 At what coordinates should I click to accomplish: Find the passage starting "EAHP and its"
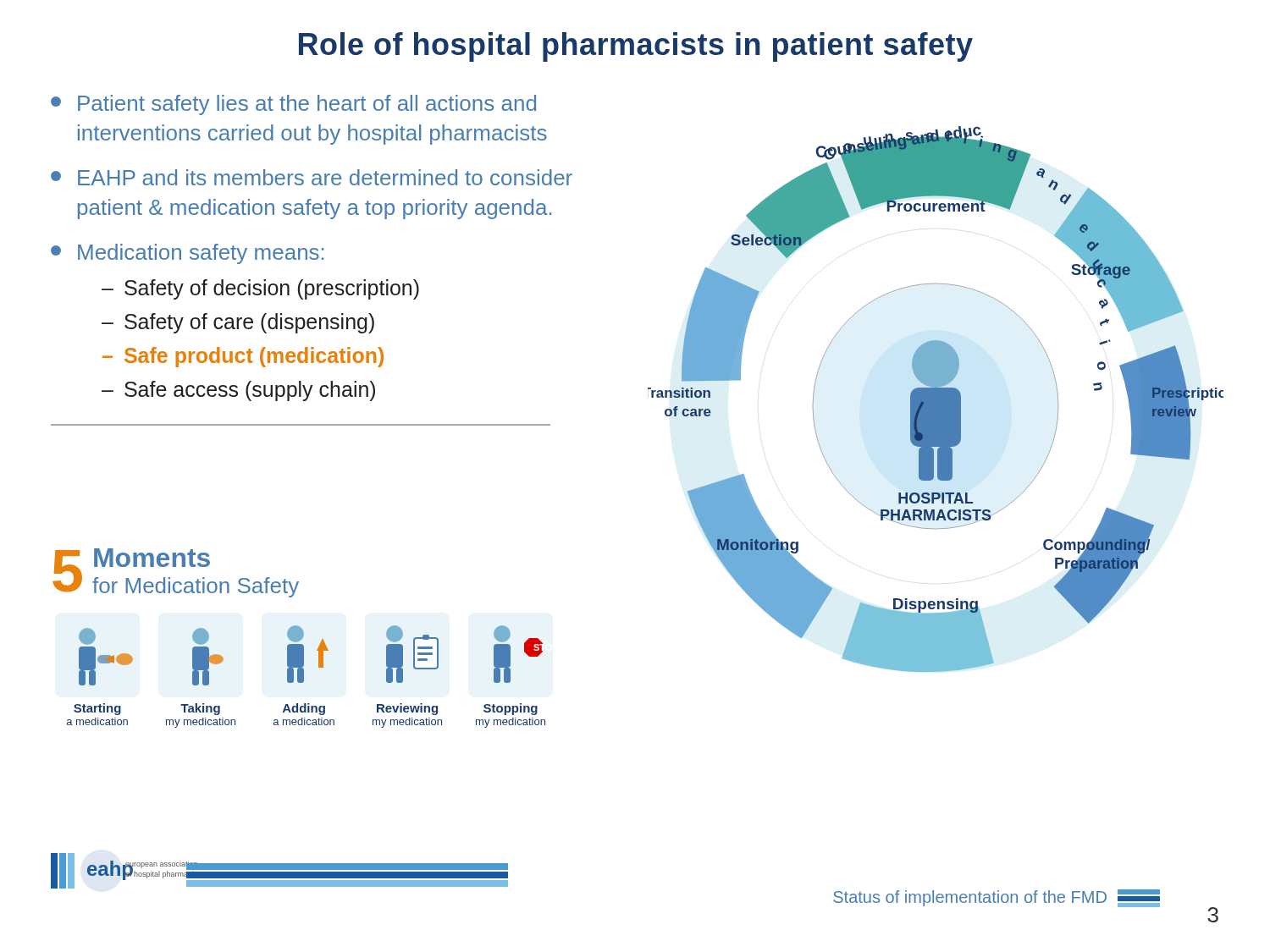coord(313,193)
